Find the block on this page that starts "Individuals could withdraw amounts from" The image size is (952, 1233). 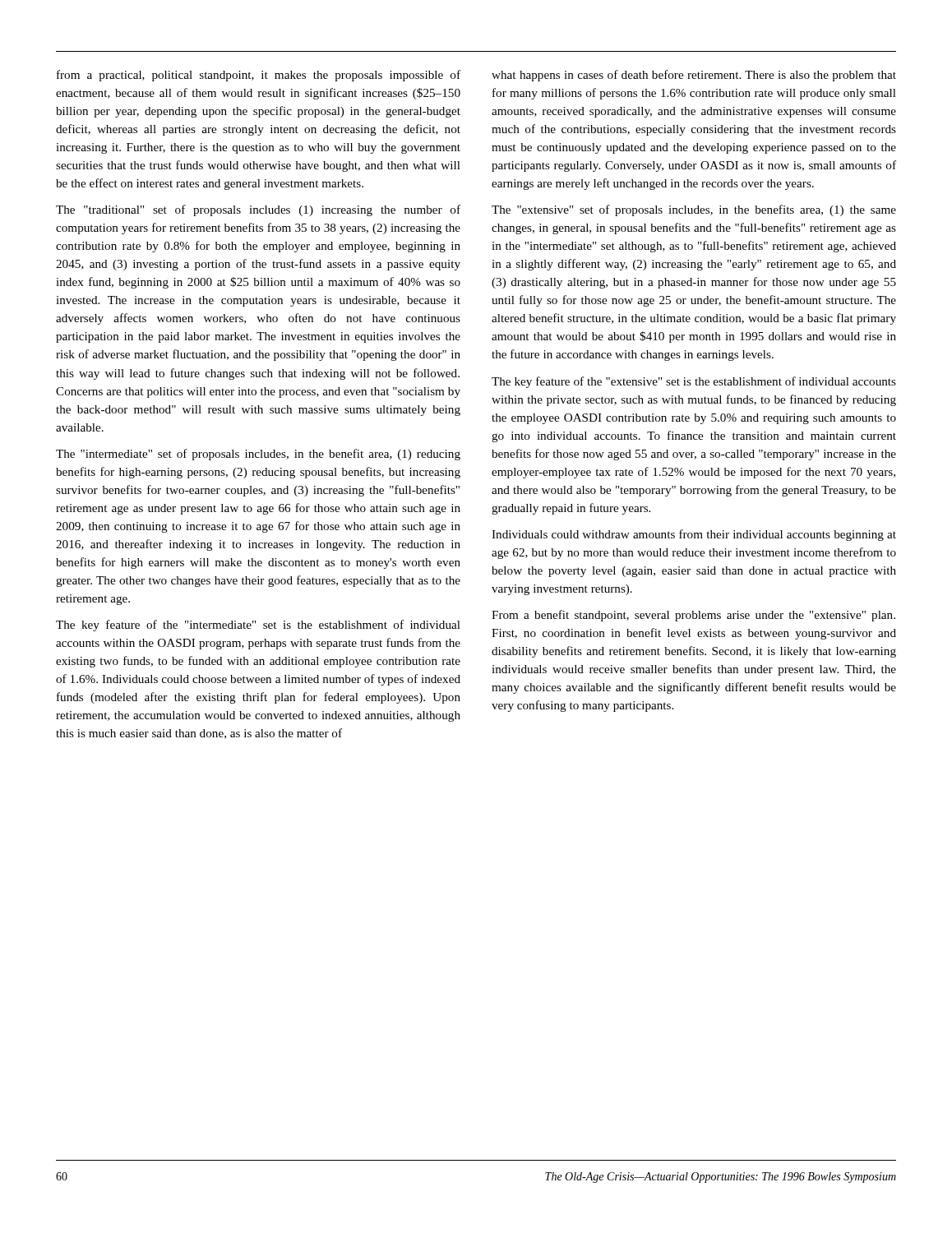[694, 561]
